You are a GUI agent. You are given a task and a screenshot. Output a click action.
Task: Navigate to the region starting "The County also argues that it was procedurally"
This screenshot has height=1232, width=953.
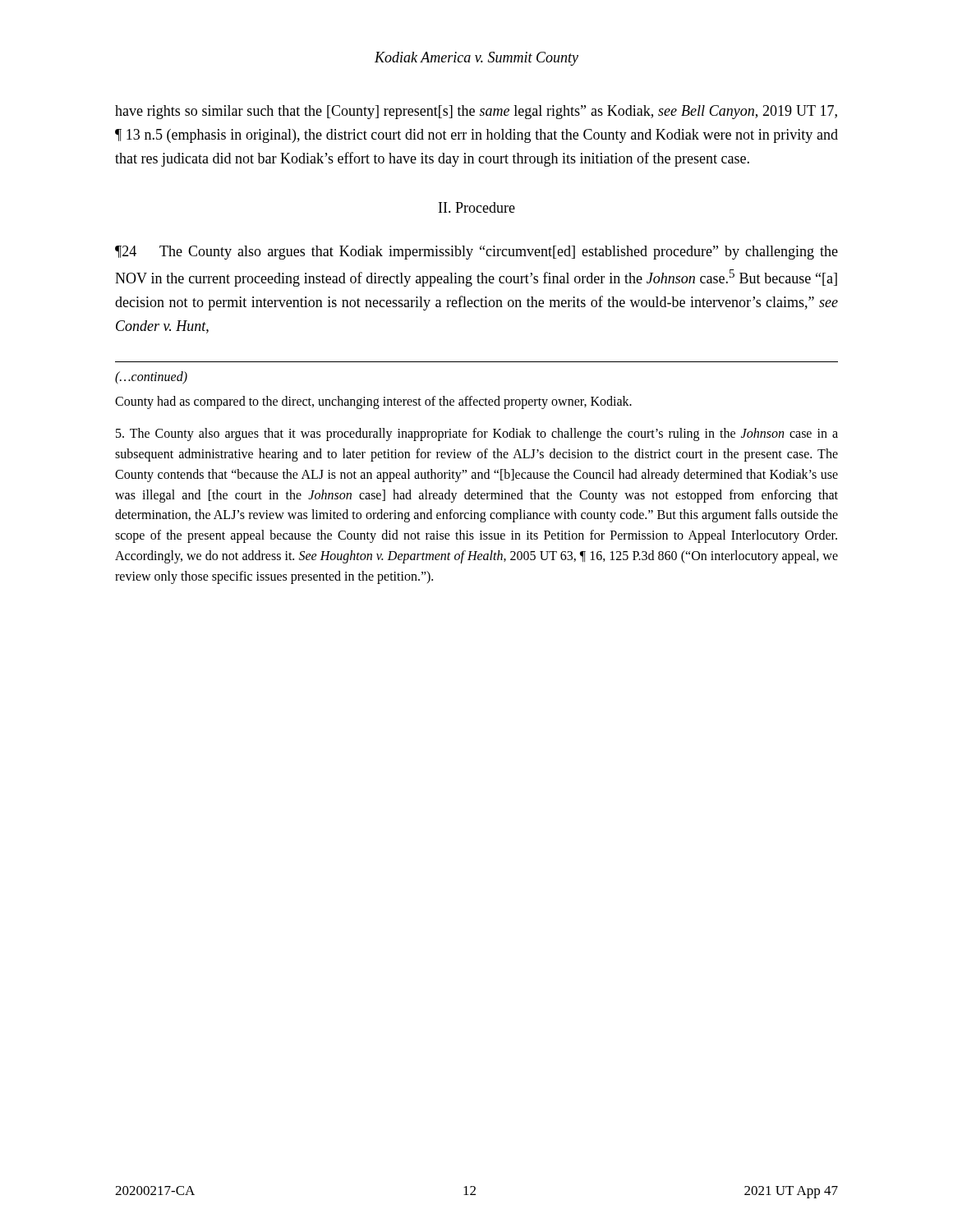tap(476, 505)
